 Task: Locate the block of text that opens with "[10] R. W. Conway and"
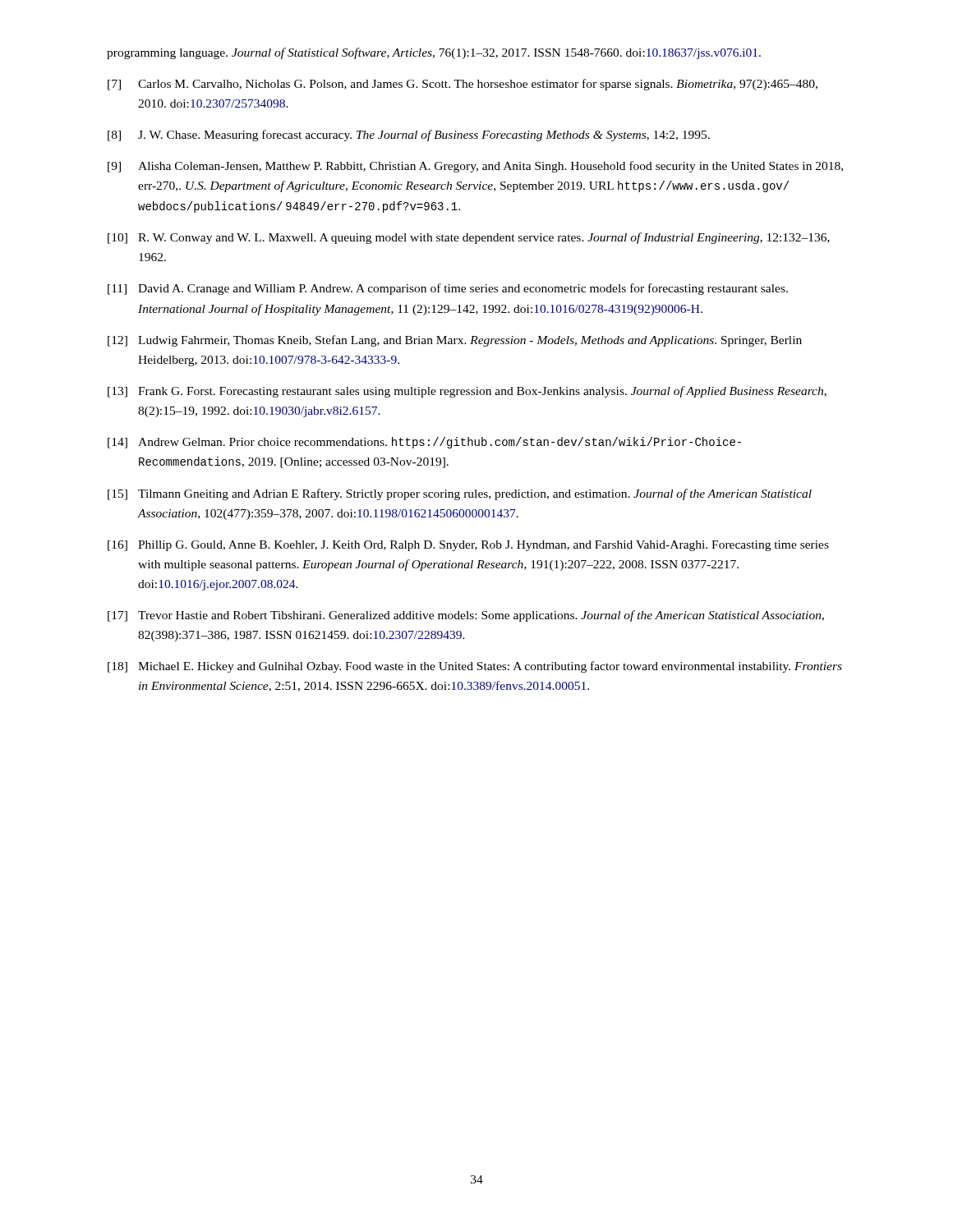tap(476, 248)
